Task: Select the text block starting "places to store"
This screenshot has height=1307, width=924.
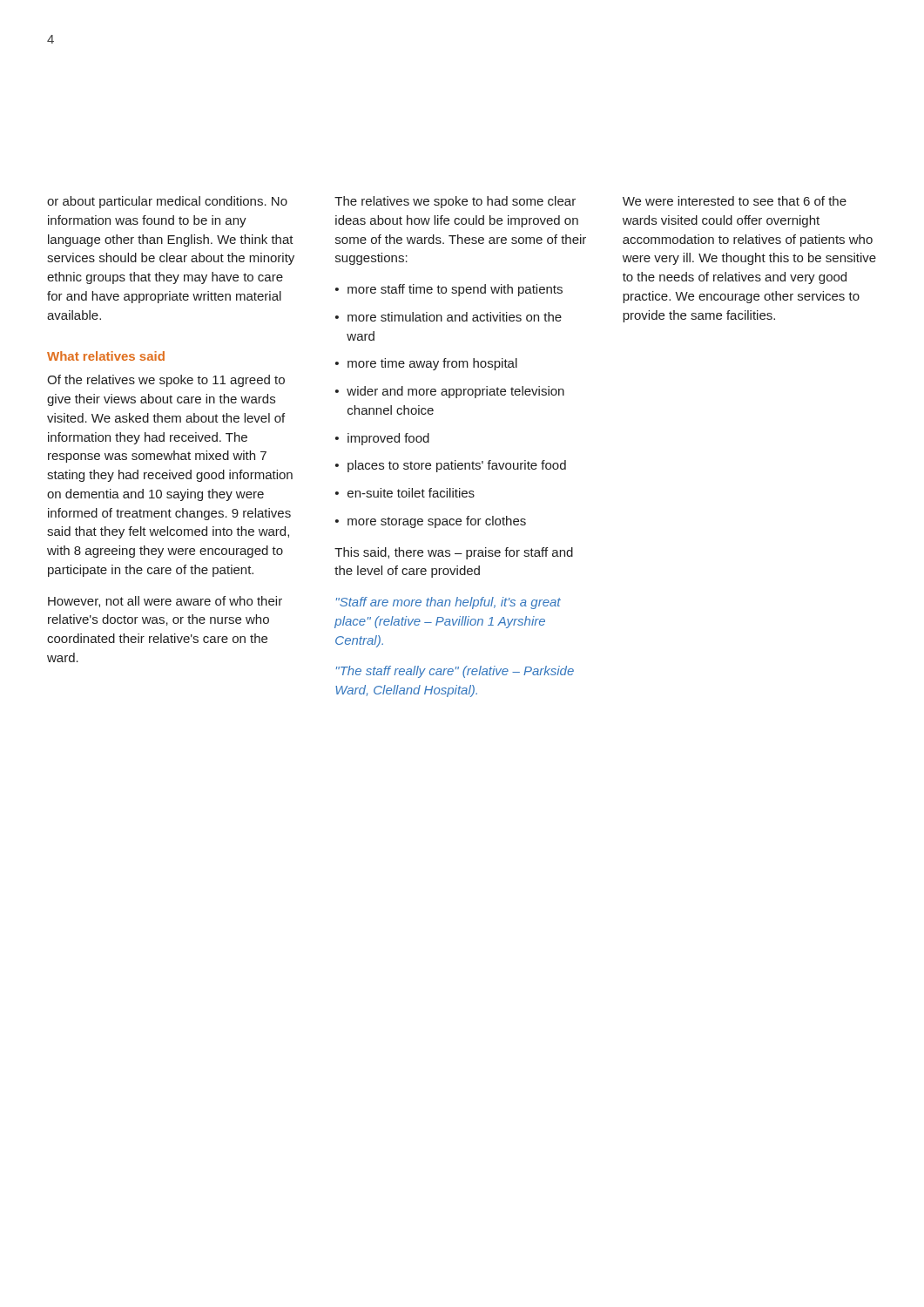Action: pyautogui.click(x=457, y=465)
